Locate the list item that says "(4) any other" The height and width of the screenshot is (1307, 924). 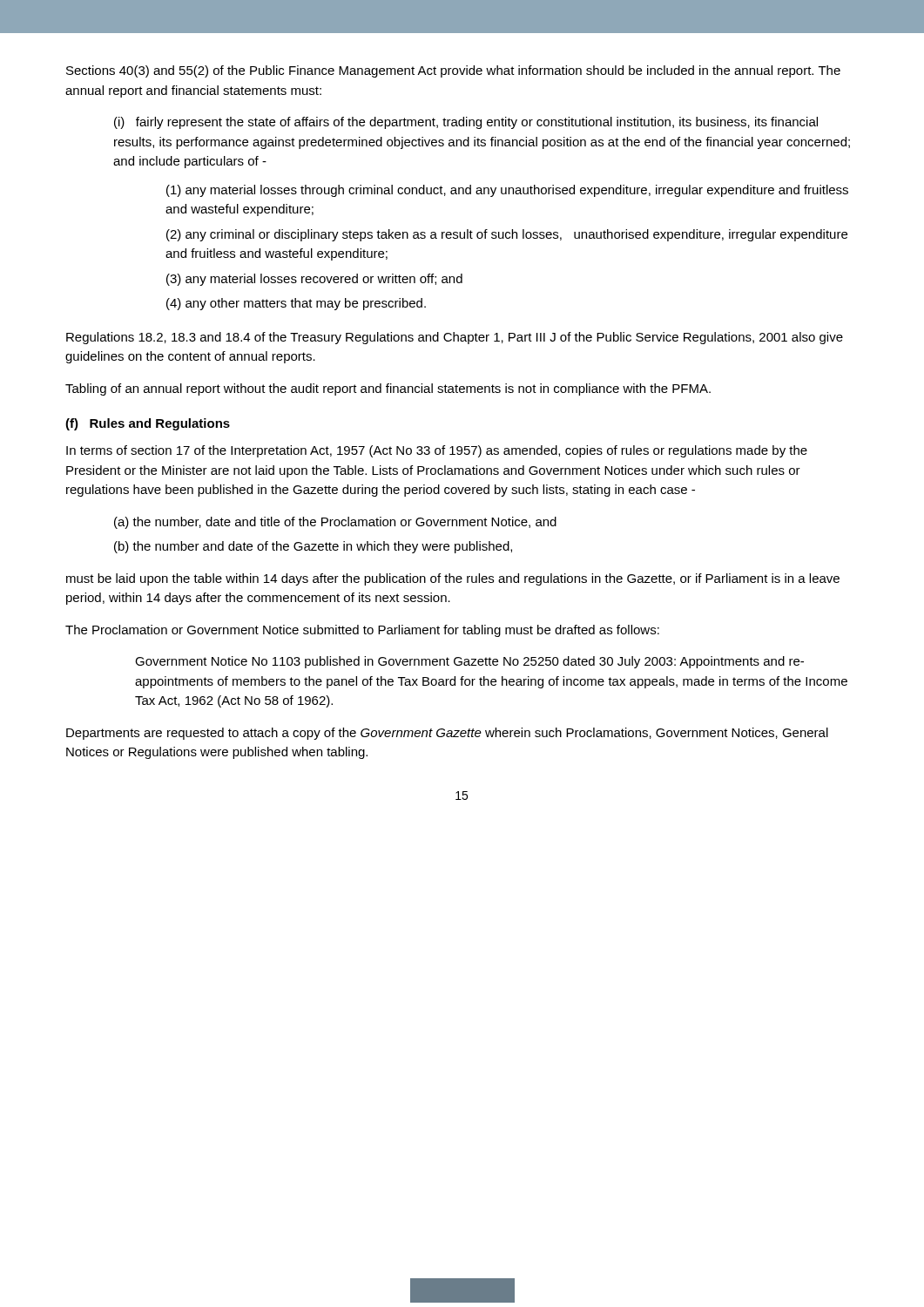point(296,303)
